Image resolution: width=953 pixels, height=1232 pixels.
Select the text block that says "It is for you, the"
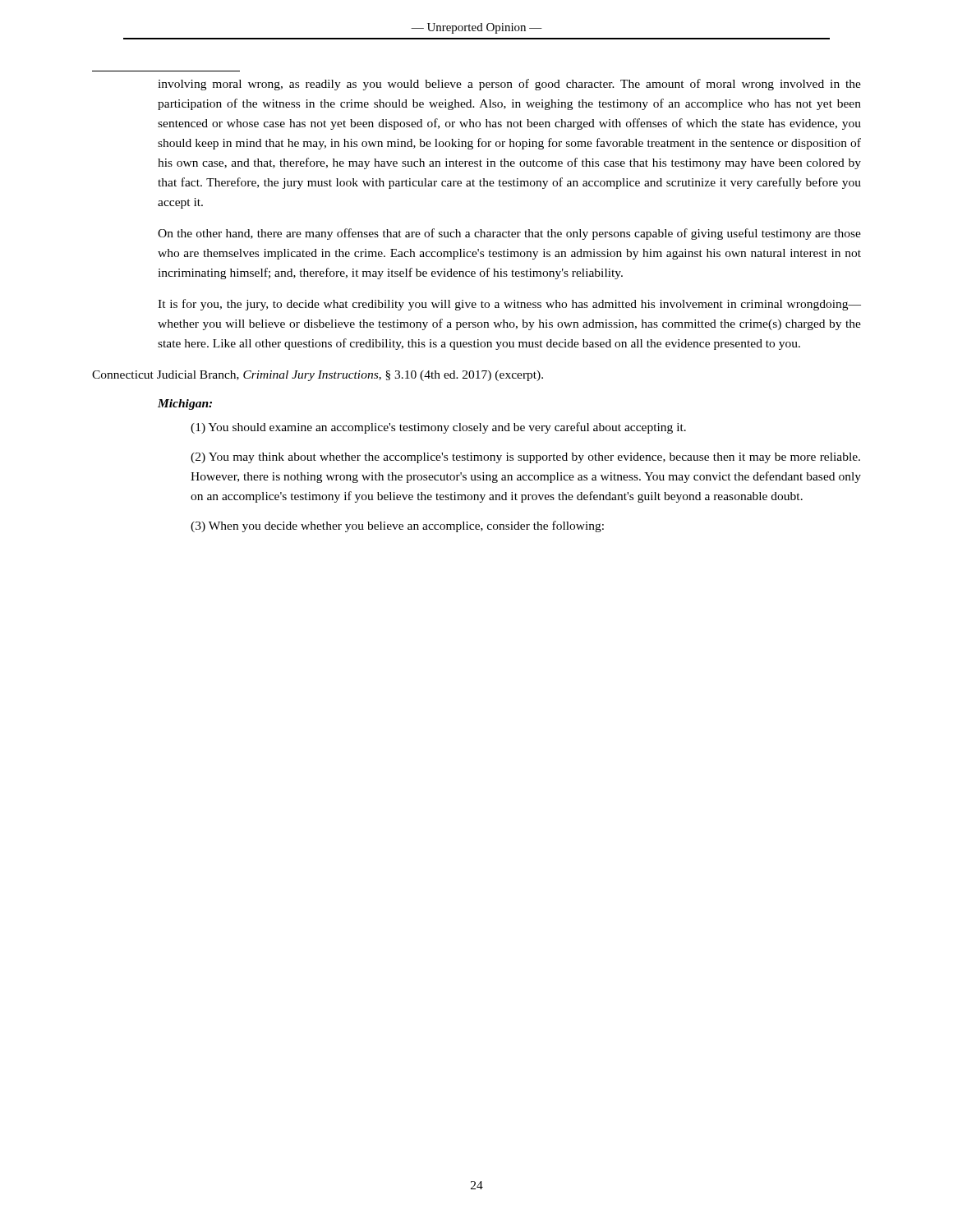tap(509, 323)
